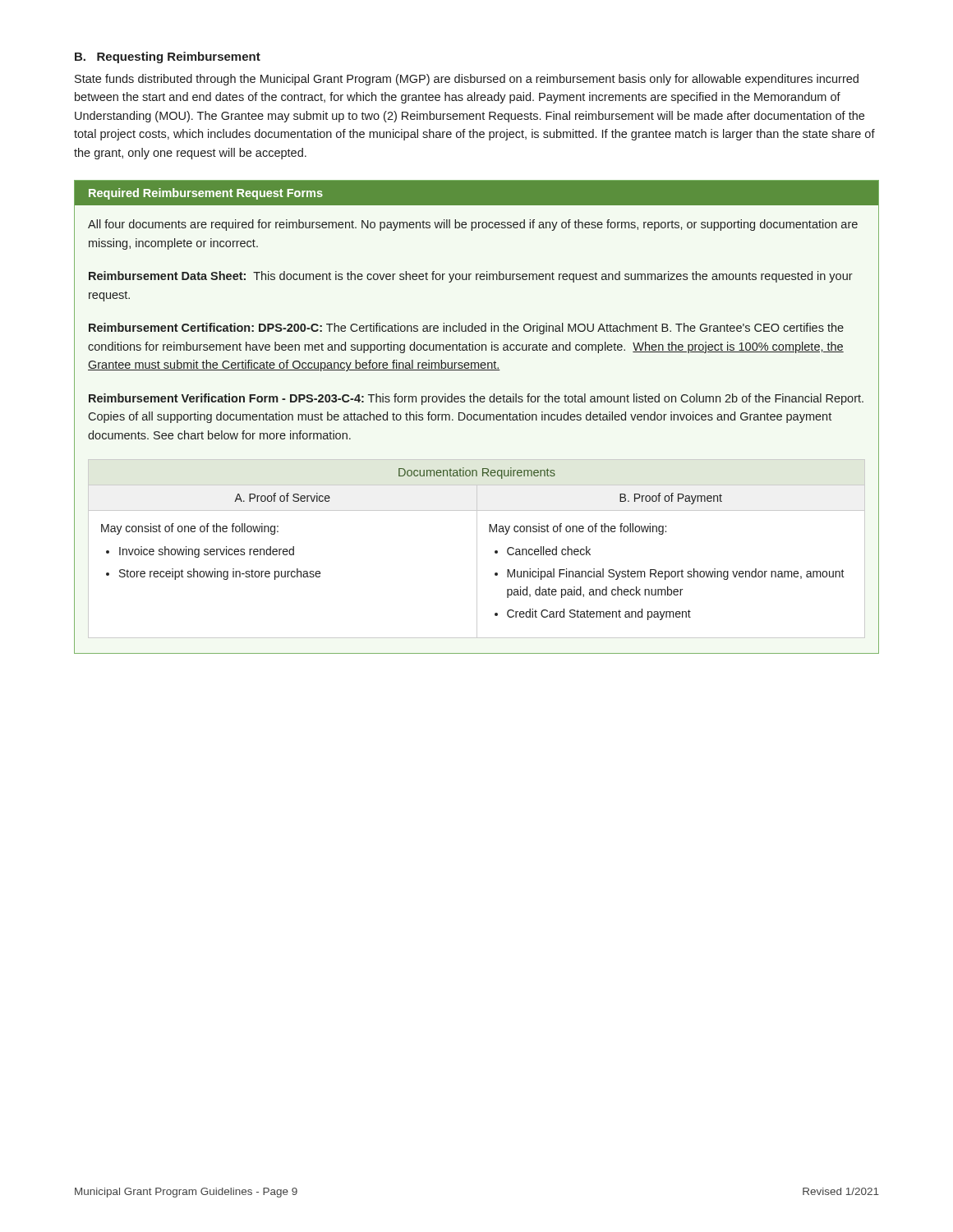Select the text block that says "All four documents are required for"
The image size is (953, 1232).
[473, 234]
